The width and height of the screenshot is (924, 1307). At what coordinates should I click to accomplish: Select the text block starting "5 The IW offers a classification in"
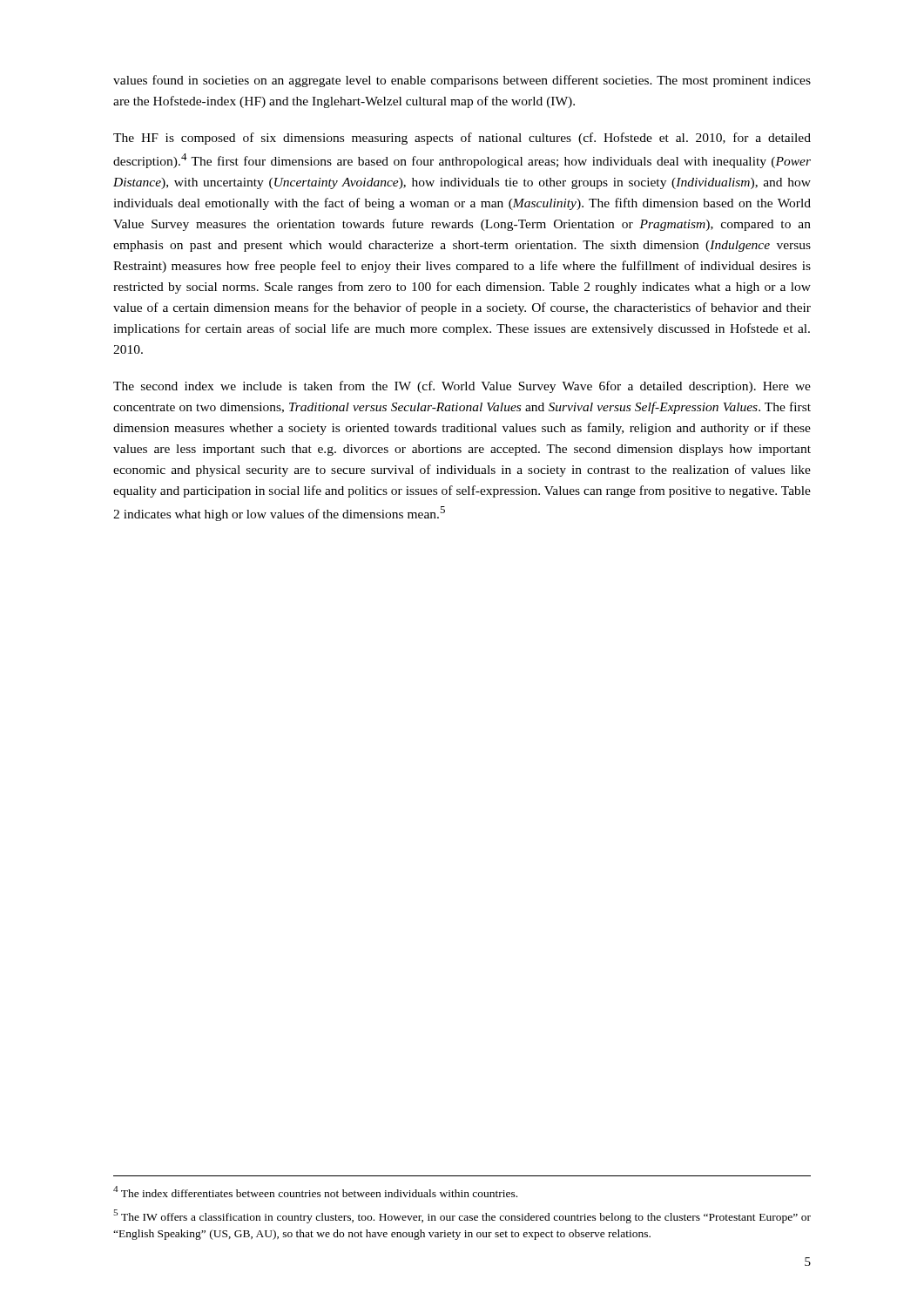[462, 1224]
